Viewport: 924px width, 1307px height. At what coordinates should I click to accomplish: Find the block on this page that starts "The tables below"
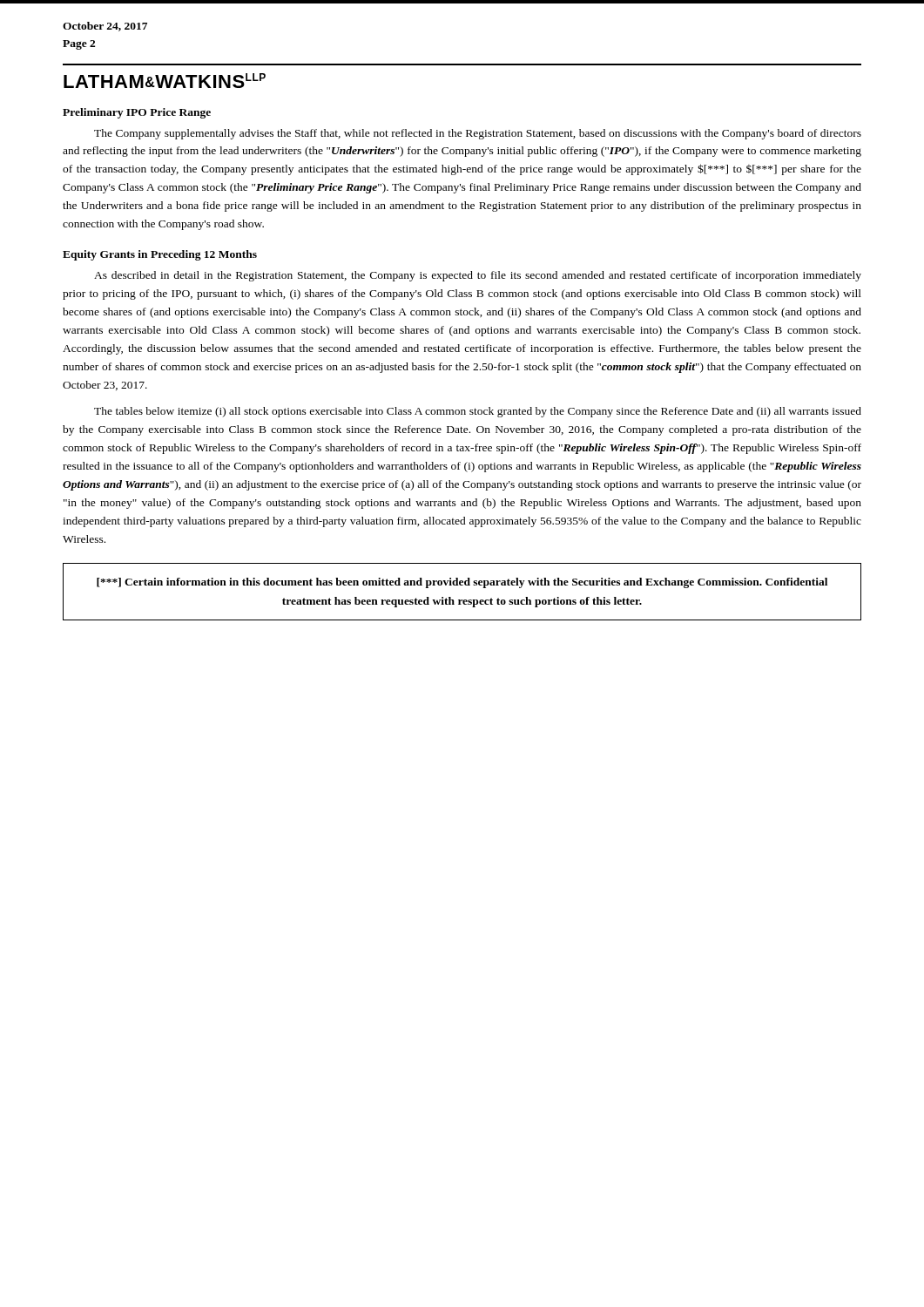pos(462,476)
